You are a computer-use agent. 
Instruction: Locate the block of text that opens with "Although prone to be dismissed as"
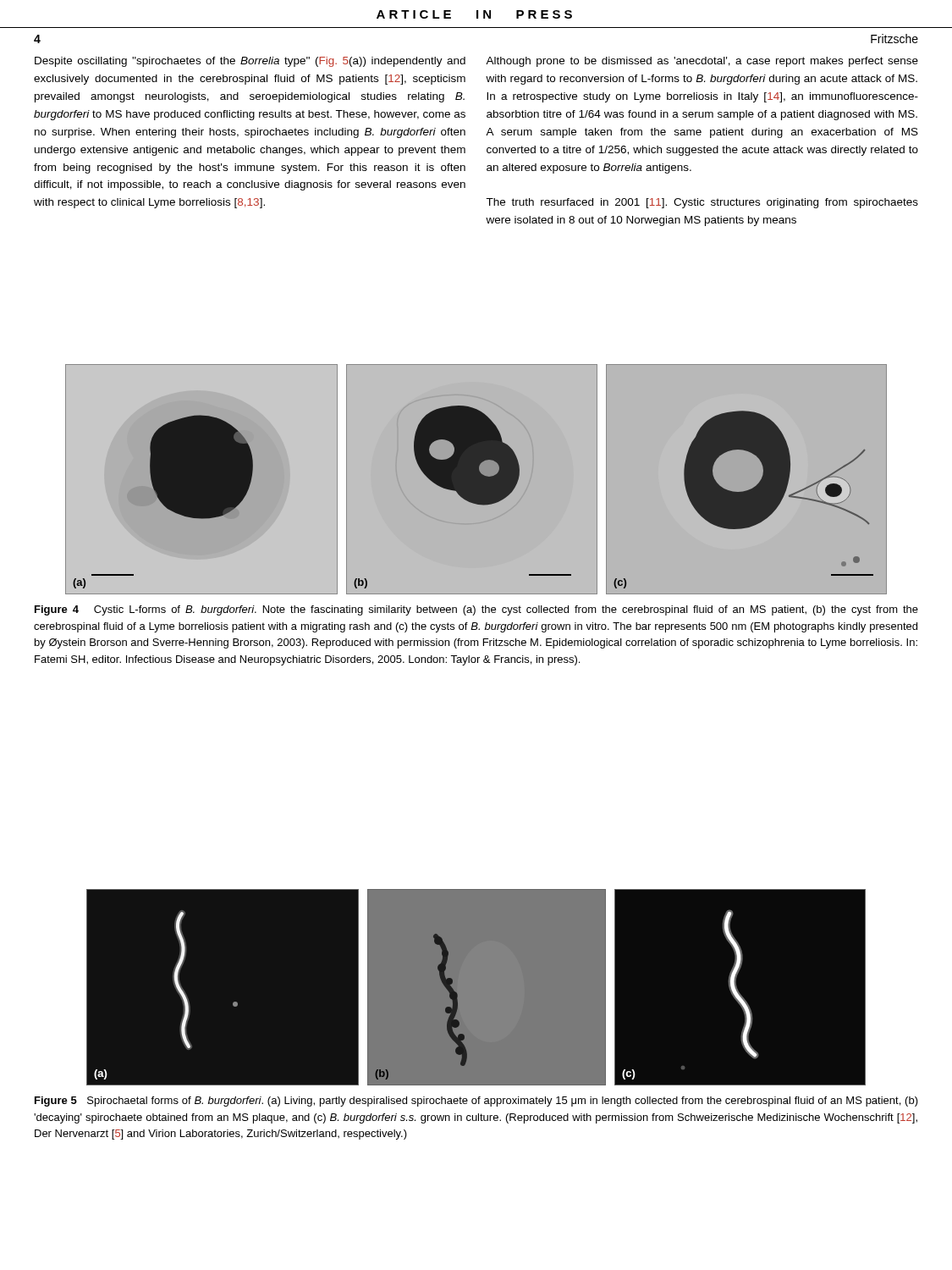coord(702,140)
